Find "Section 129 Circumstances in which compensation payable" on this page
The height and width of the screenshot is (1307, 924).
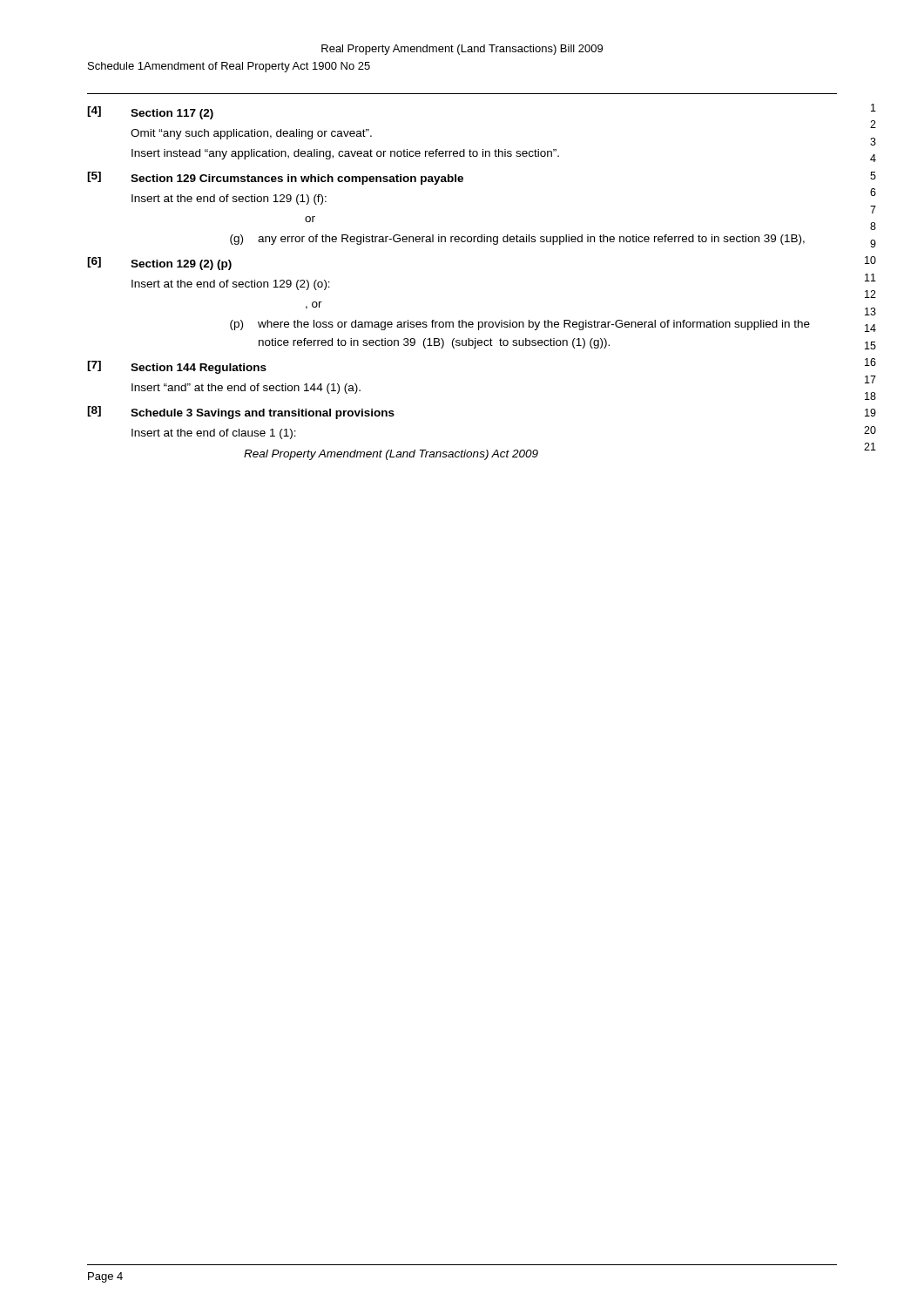point(297,178)
